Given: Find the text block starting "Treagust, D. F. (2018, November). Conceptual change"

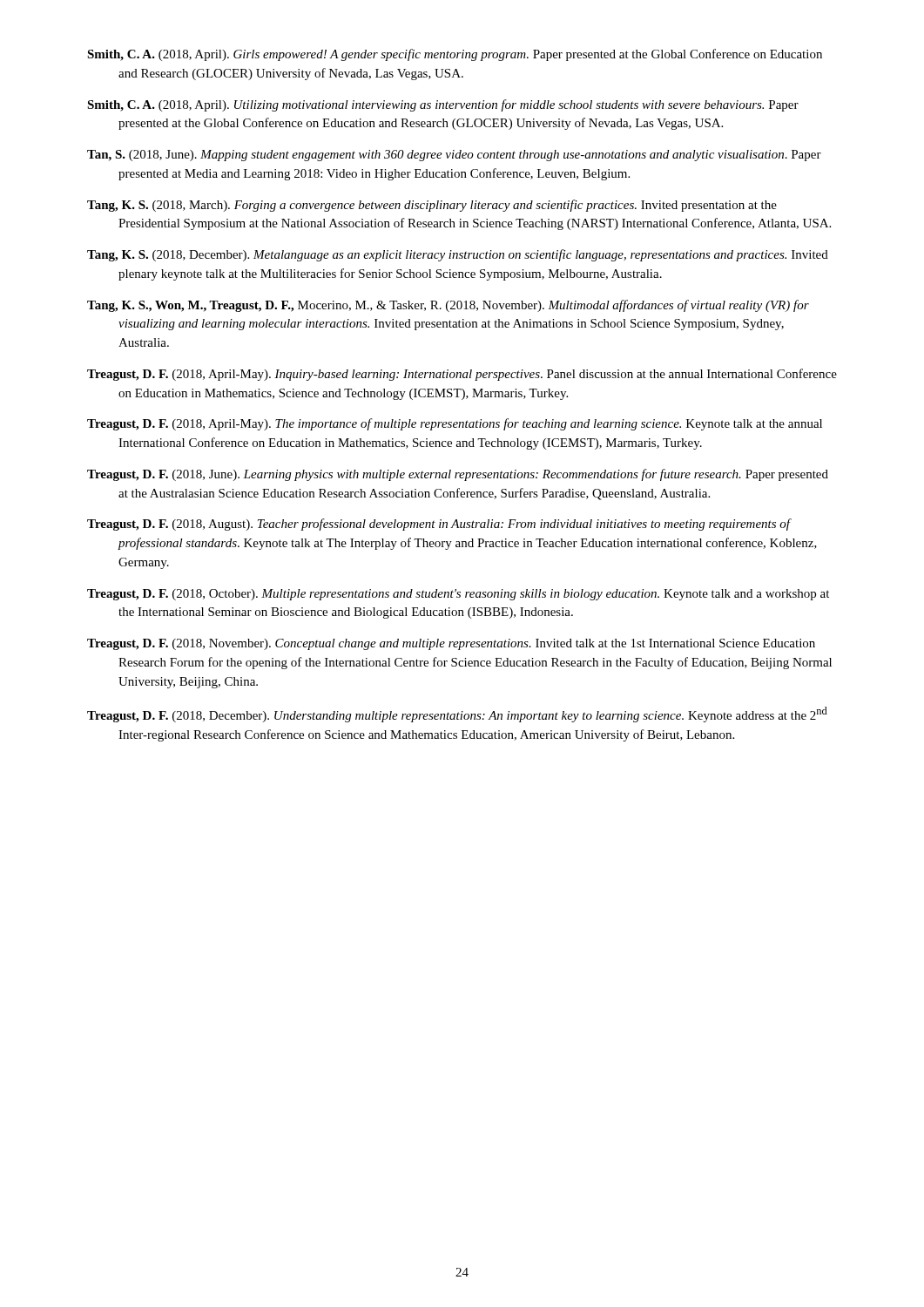Looking at the screenshot, I should point(462,663).
